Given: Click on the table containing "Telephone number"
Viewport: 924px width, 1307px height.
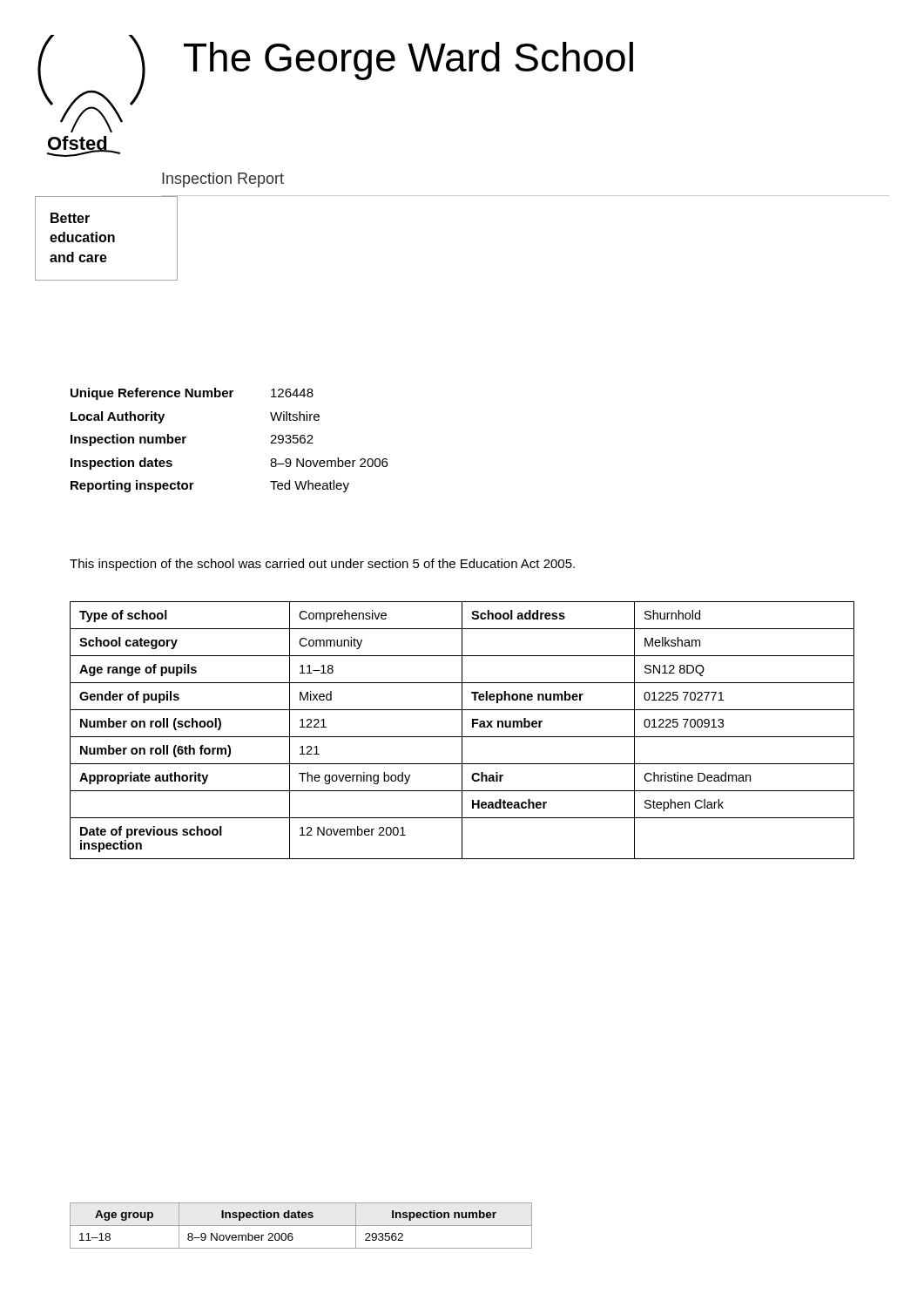Looking at the screenshot, I should (x=462, y=730).
